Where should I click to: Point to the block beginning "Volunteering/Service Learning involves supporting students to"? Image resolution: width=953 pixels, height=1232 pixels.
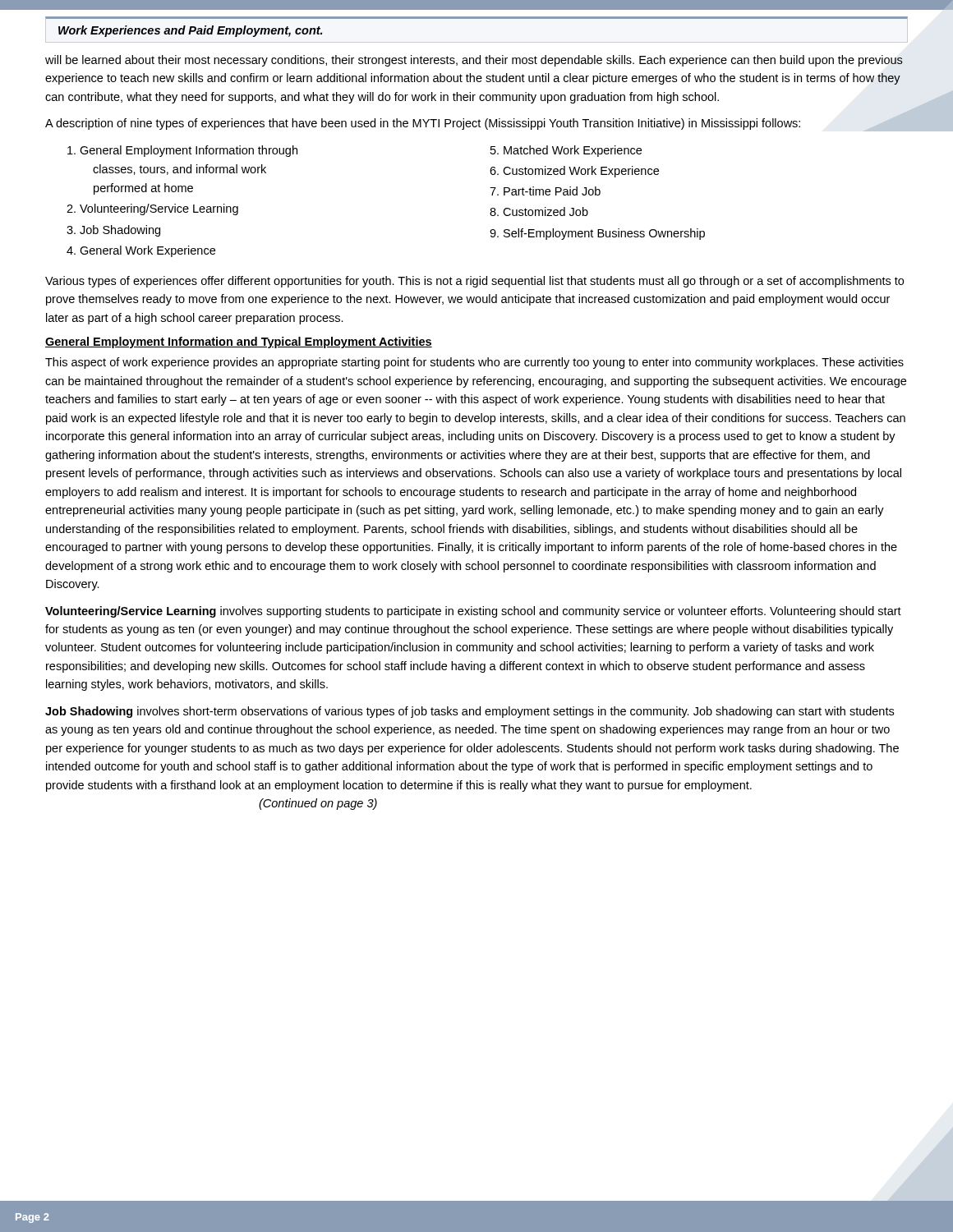[x=473, y=648]
